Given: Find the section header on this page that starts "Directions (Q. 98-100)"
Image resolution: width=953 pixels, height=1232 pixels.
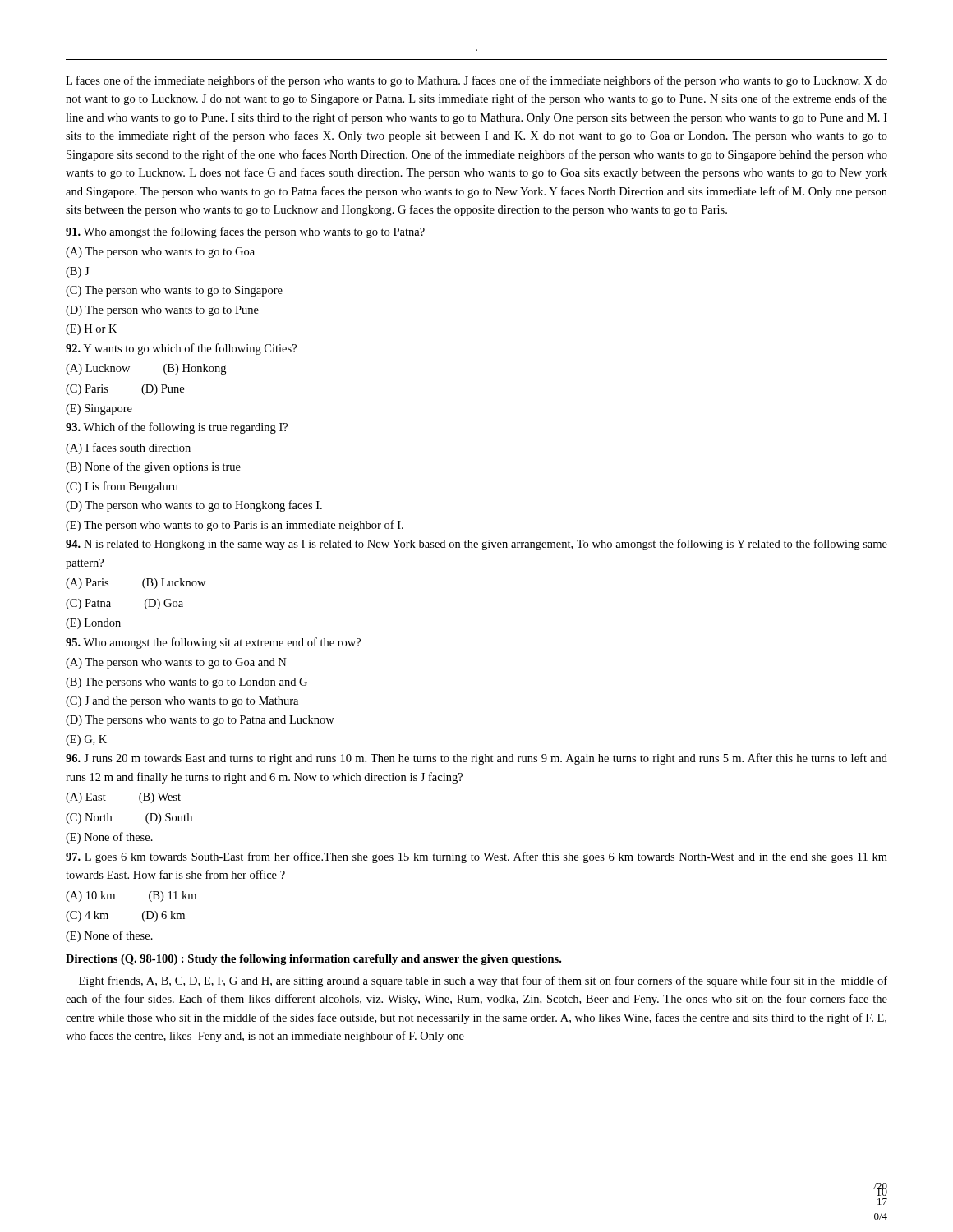Looking at the screenshot, I should pyautogui.click(x=314, y=959).
